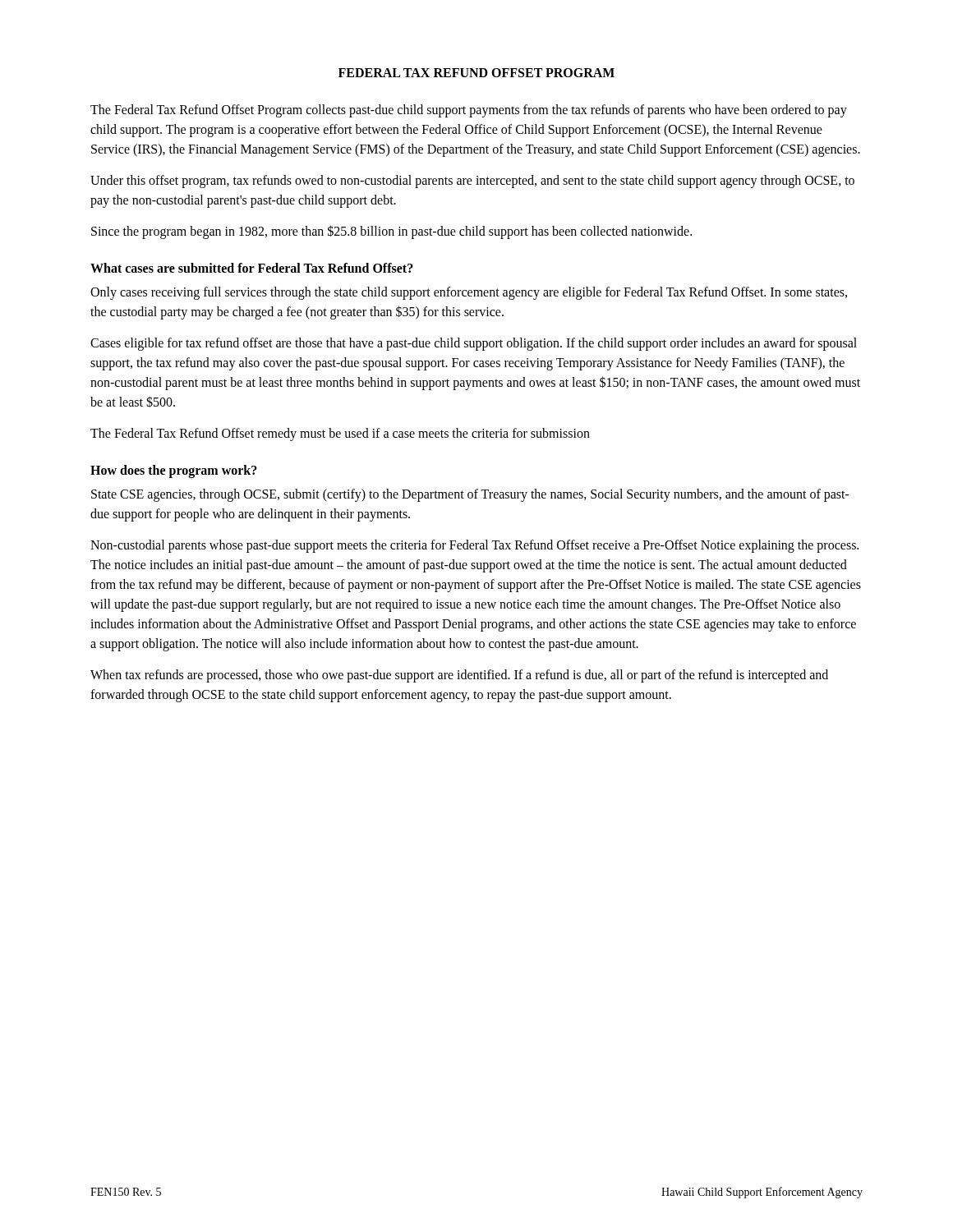Viewport: 953px width, 1232px height.
Task: Point to the block beginning "State CSE agencies,"
Action: click(476, 504)
